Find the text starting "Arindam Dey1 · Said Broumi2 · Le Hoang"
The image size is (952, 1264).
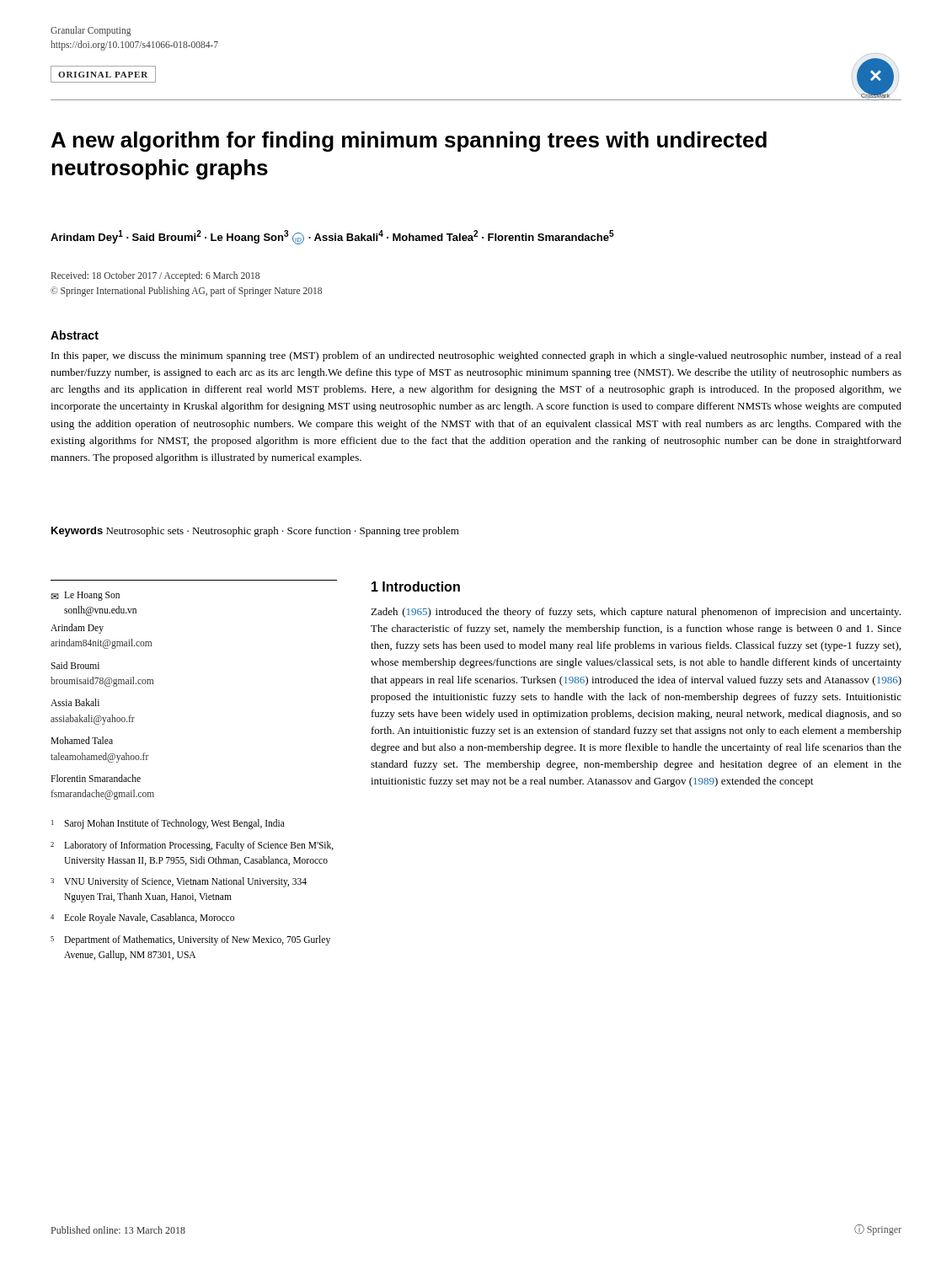point(332,237)
